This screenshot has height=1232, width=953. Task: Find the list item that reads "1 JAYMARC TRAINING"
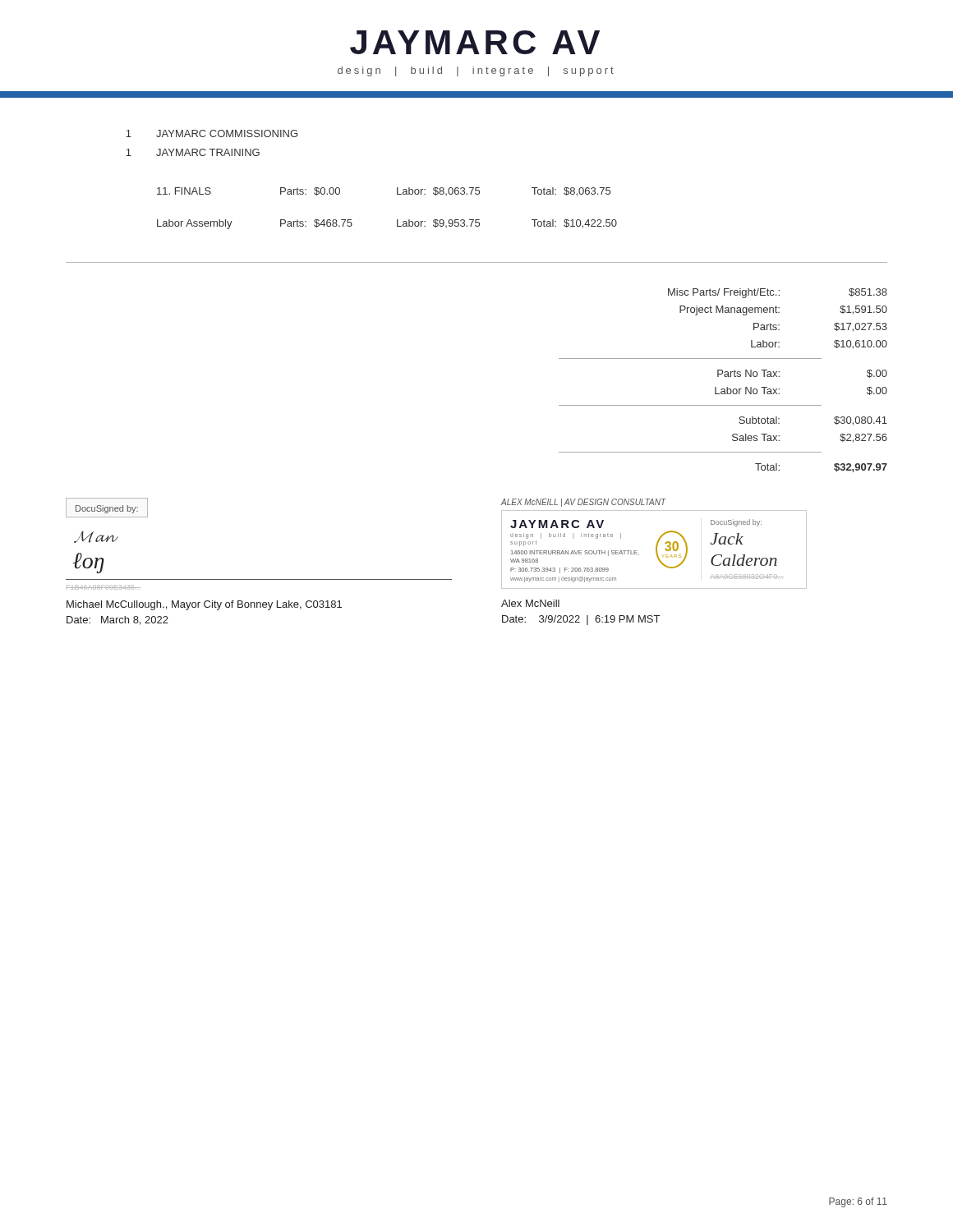(x=193, y=152)
